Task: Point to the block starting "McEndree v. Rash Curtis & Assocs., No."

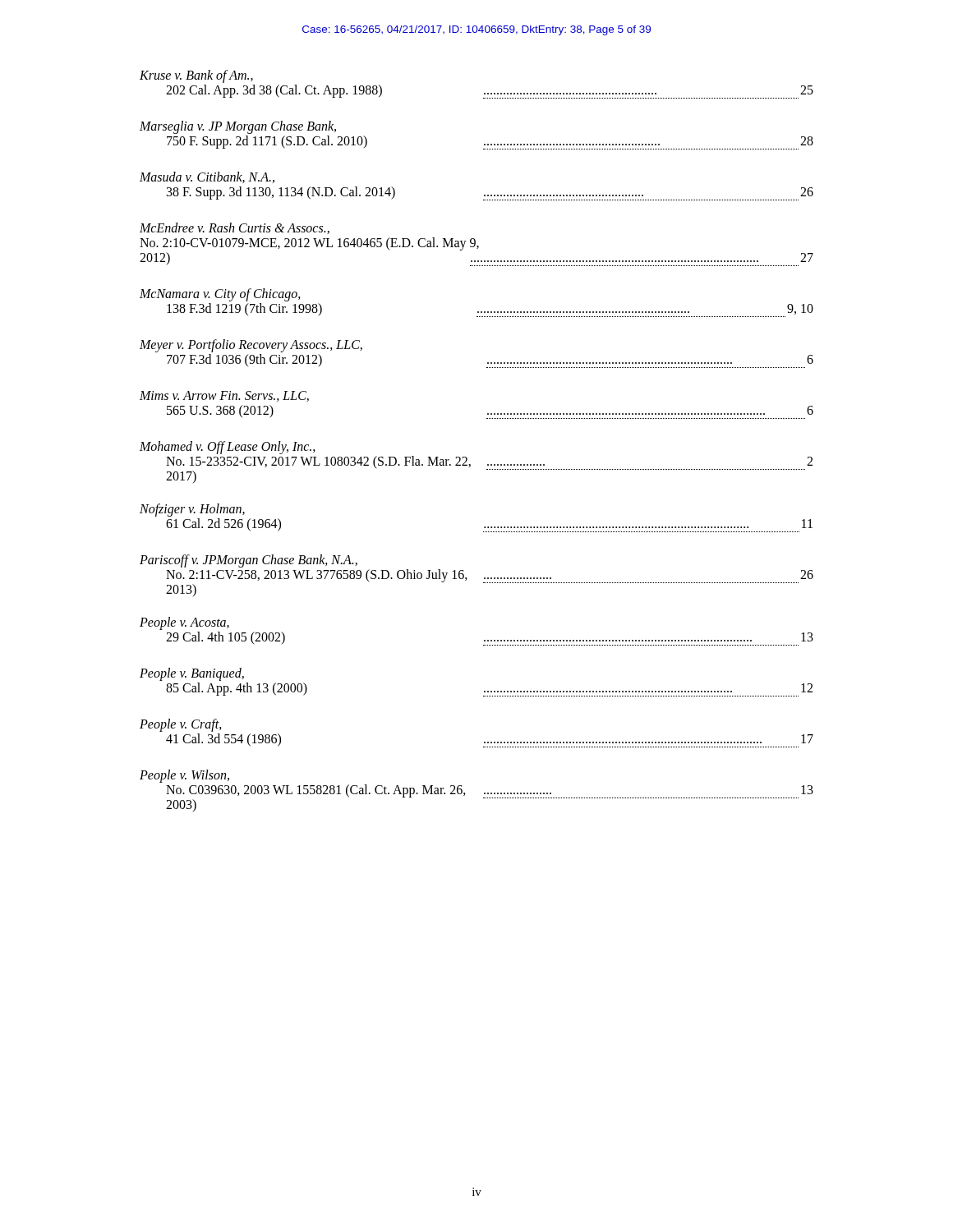Action: click(476, 245)
